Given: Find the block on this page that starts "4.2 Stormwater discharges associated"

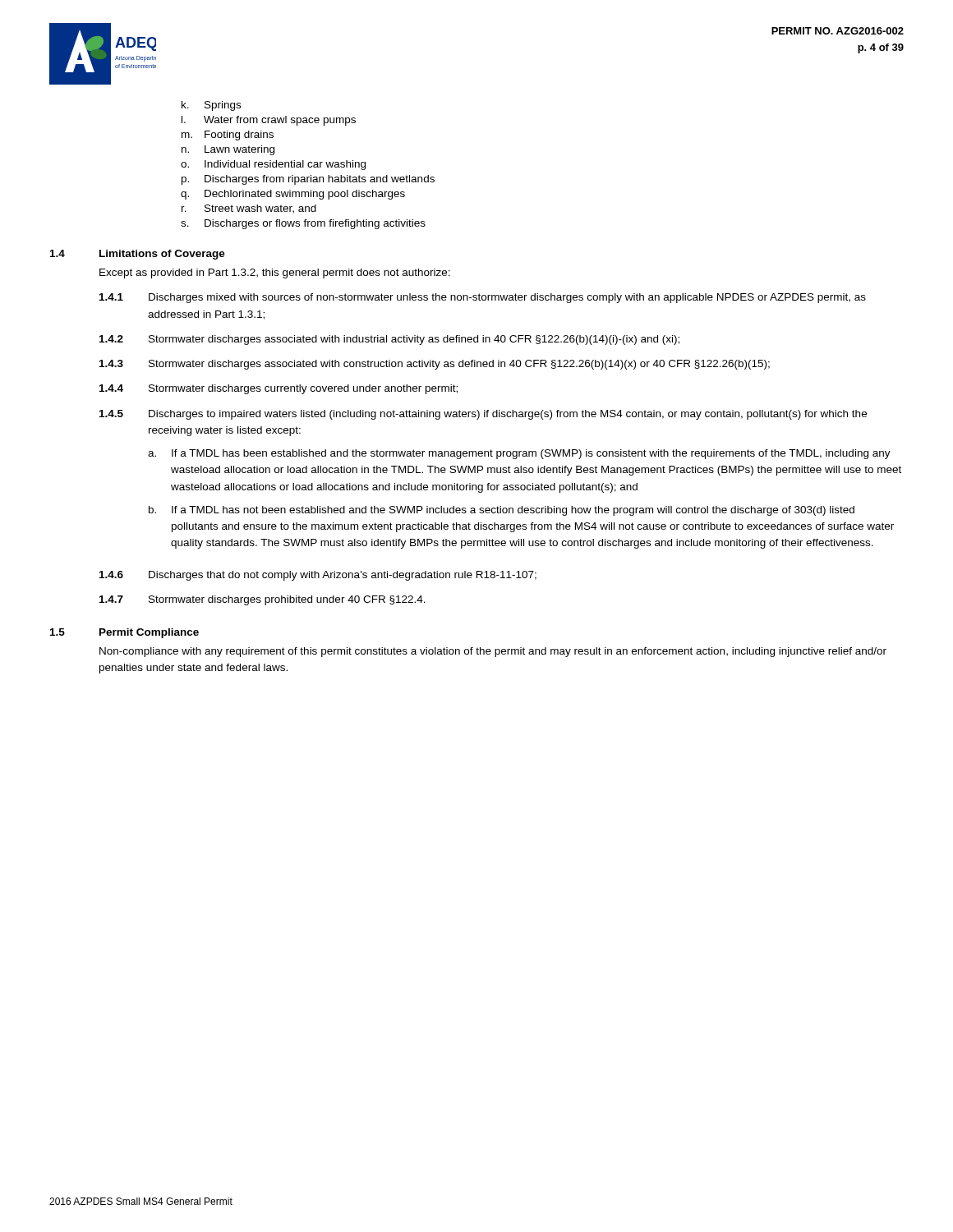Looking at the screenshot, I should (501, 339).
